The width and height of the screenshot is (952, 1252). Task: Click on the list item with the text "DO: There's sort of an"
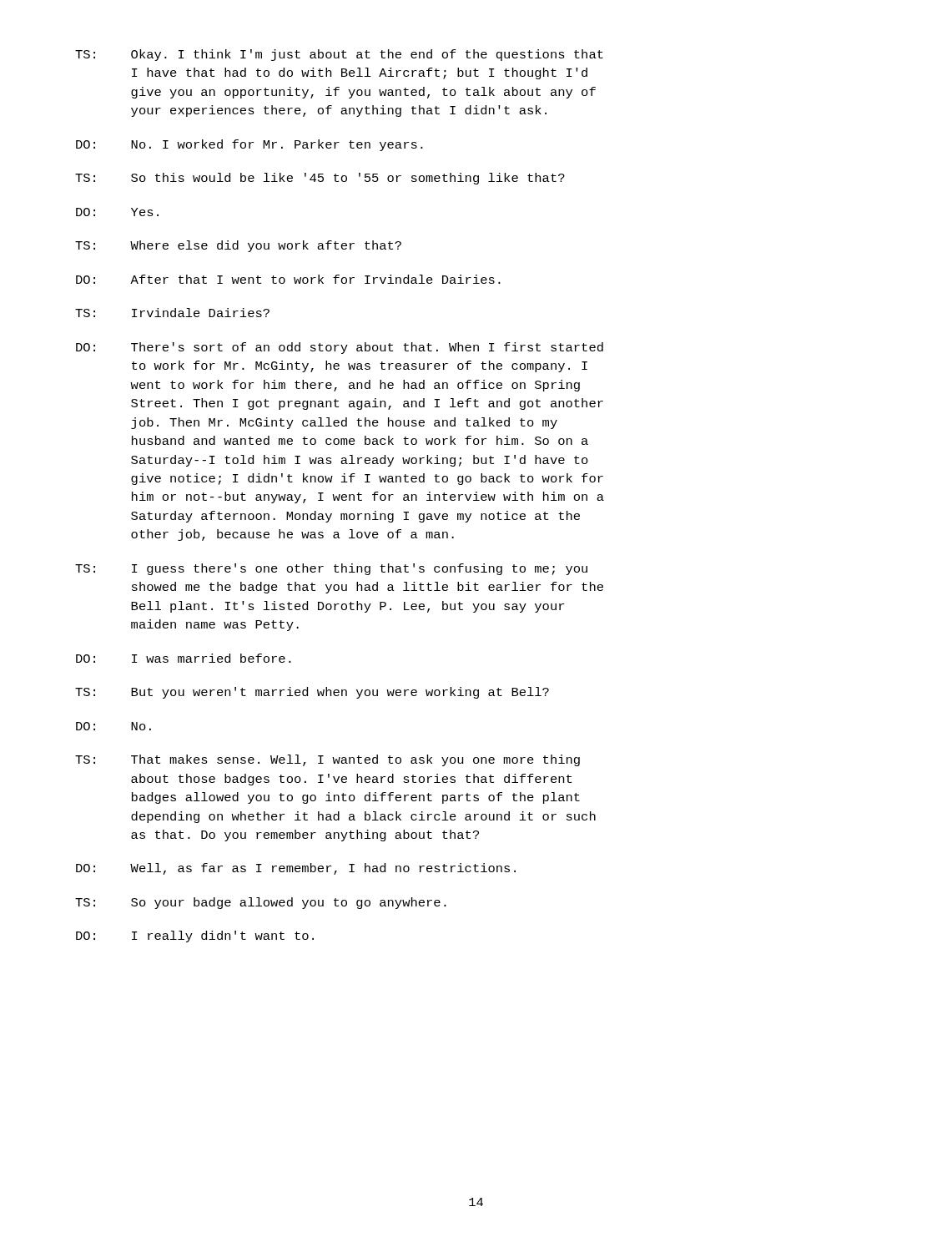coord(476,442)
